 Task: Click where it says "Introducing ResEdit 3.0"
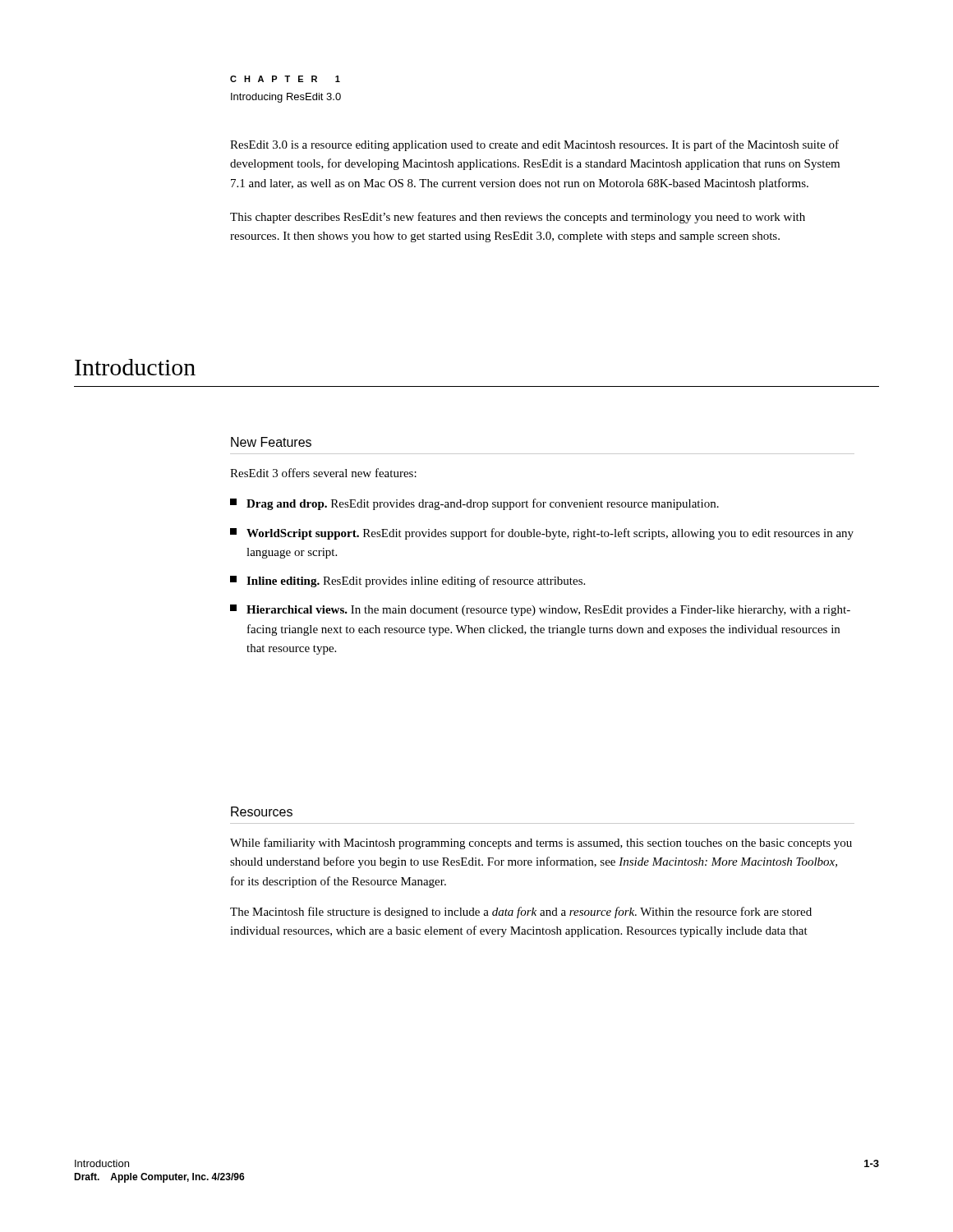click(286, 96)
